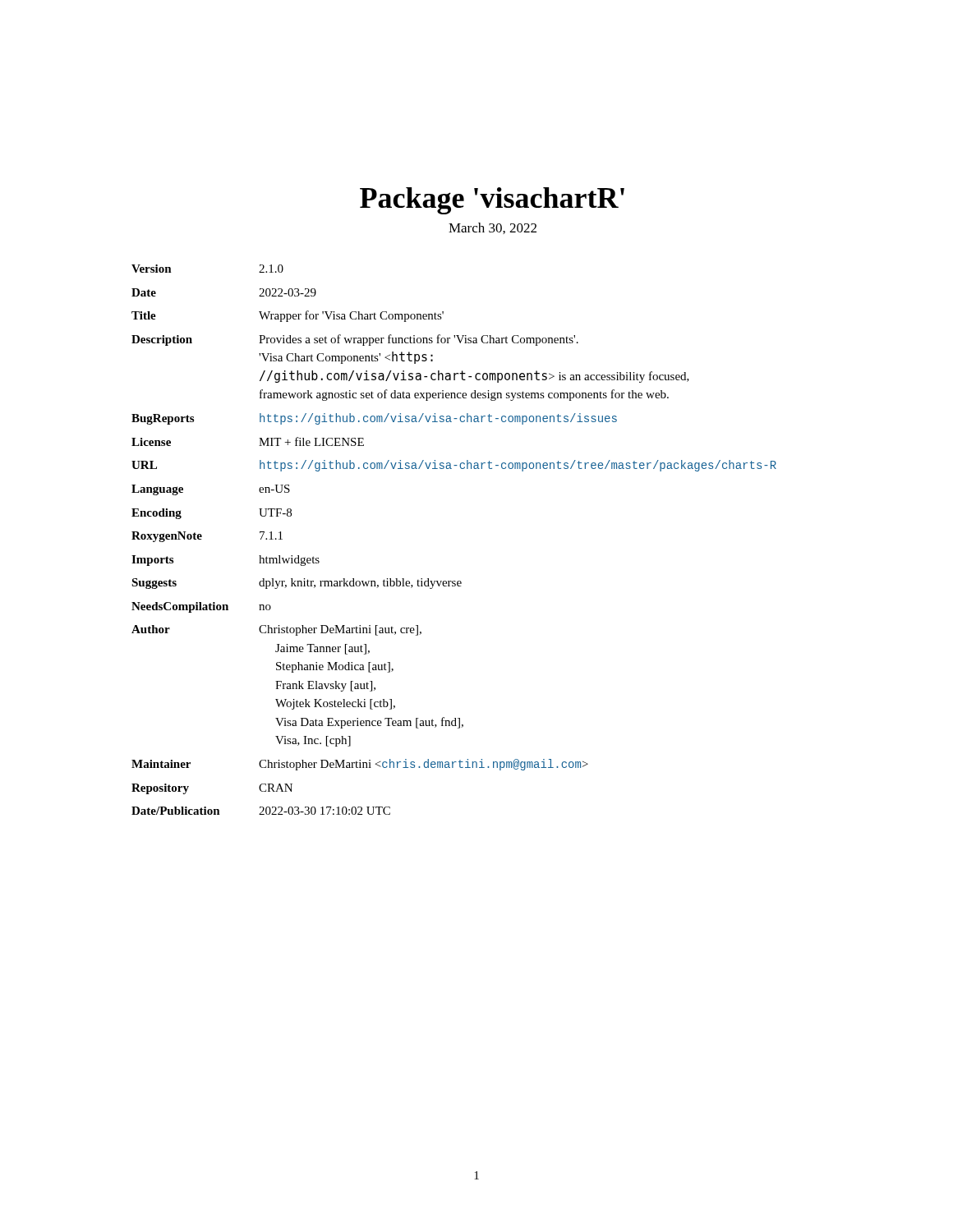Point to the element starting "Date/Publication 2022-03-30 17:10:02 UTC"
Viewport: 953px width, 1232px height.
261,811
